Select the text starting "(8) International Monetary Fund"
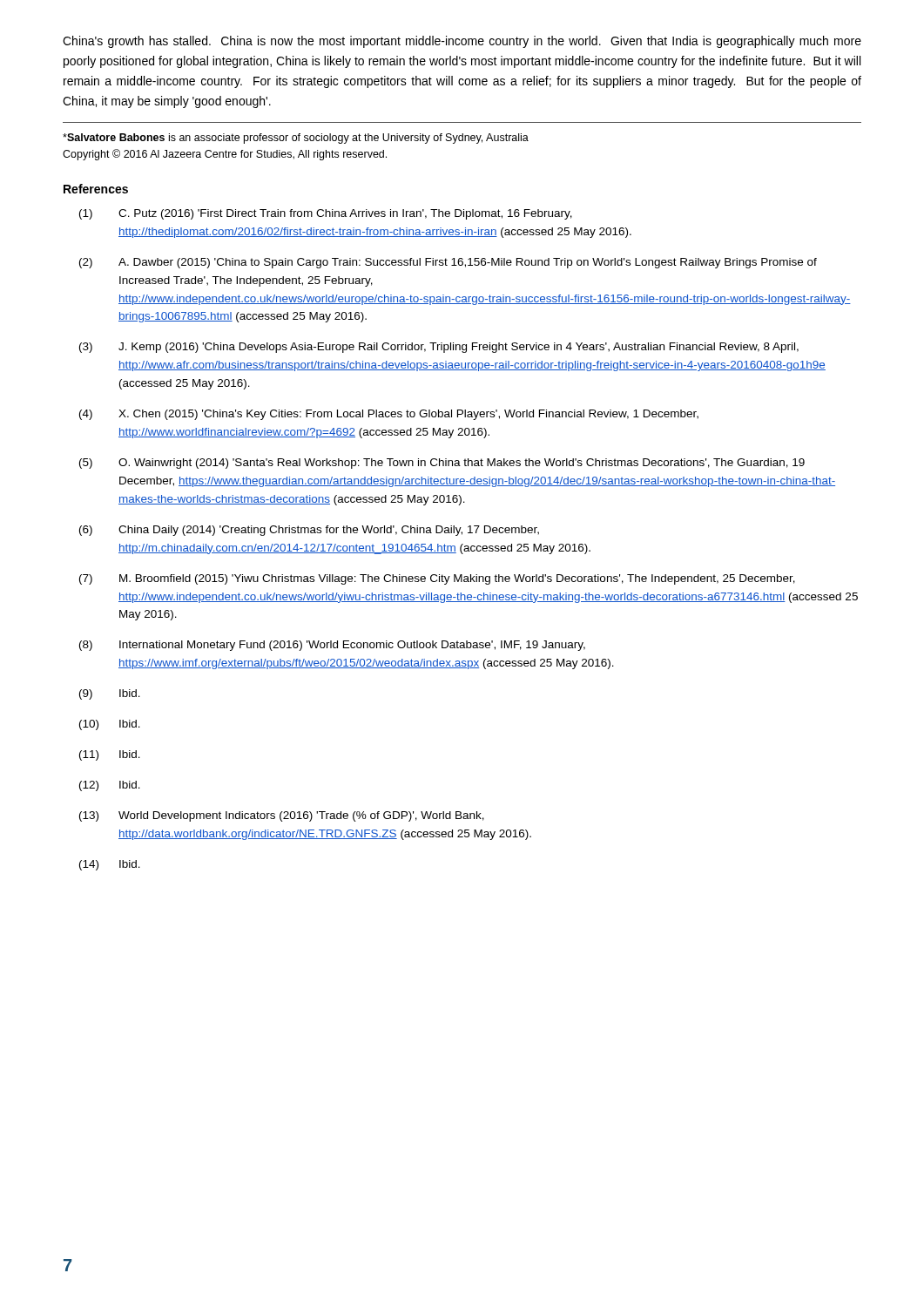924x1307 pixels. click(x=462, y=655)
